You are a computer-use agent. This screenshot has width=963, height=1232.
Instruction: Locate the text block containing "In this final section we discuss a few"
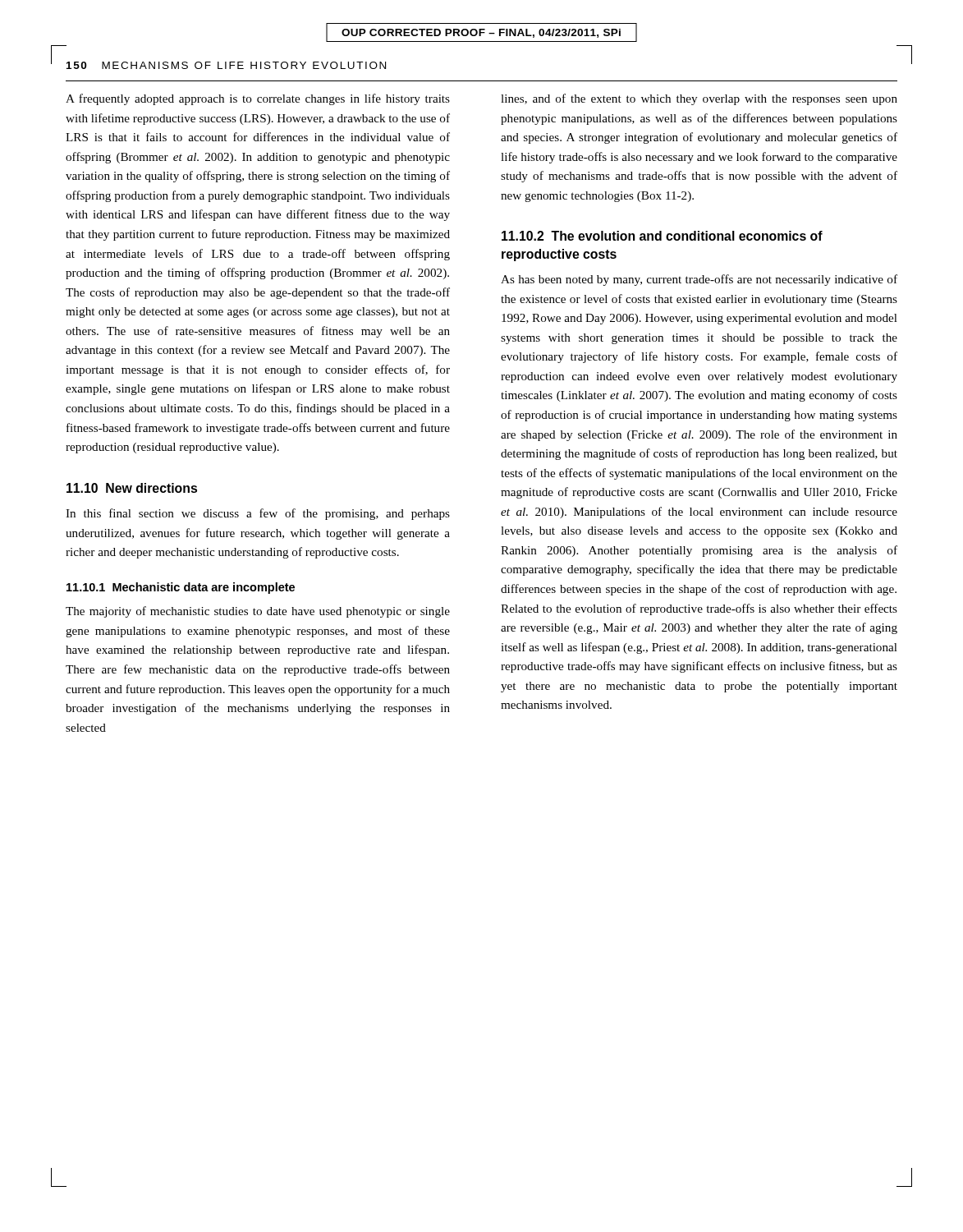click(x=258, y=533)
